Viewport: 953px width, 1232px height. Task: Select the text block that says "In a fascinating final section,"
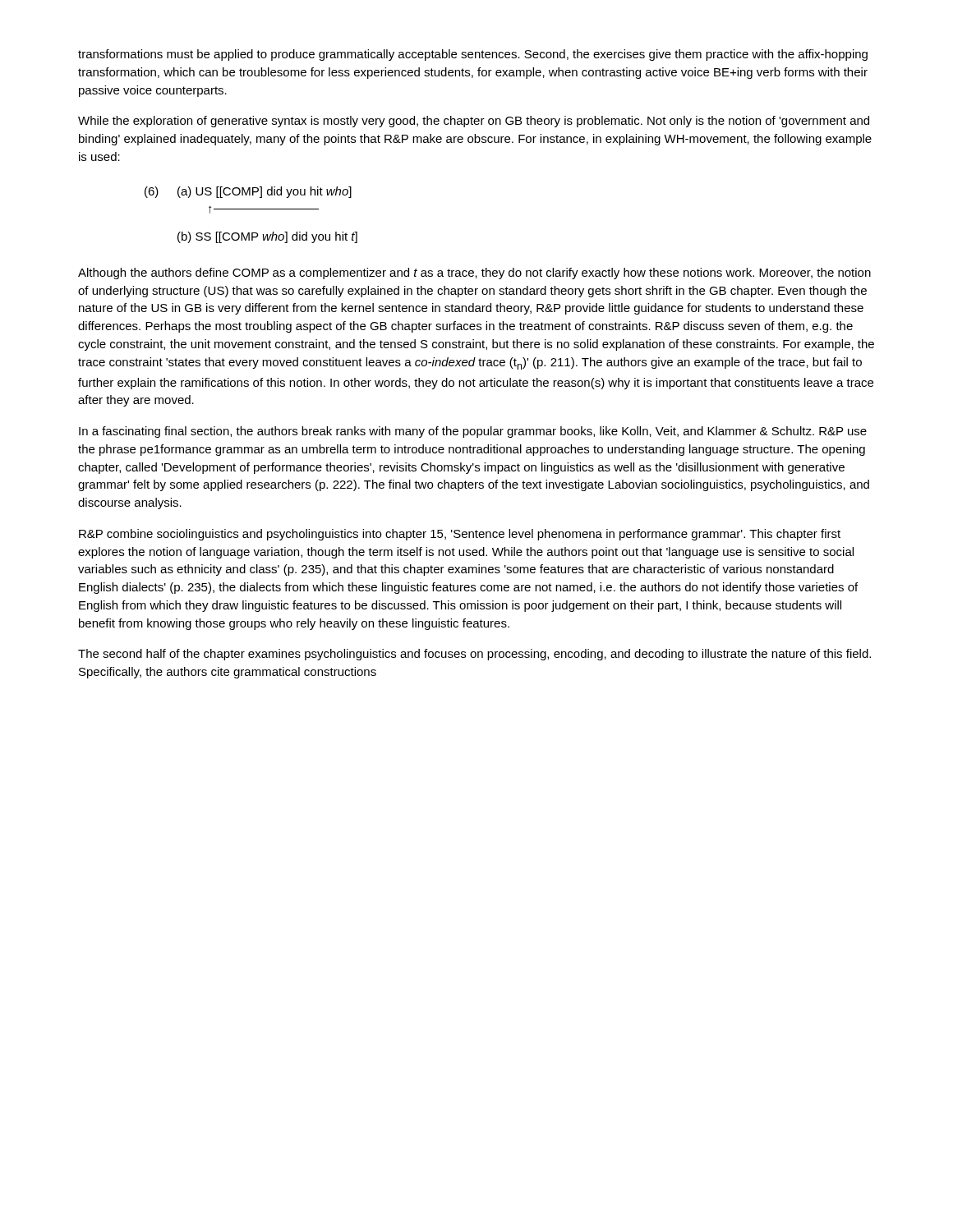point(474,467)
